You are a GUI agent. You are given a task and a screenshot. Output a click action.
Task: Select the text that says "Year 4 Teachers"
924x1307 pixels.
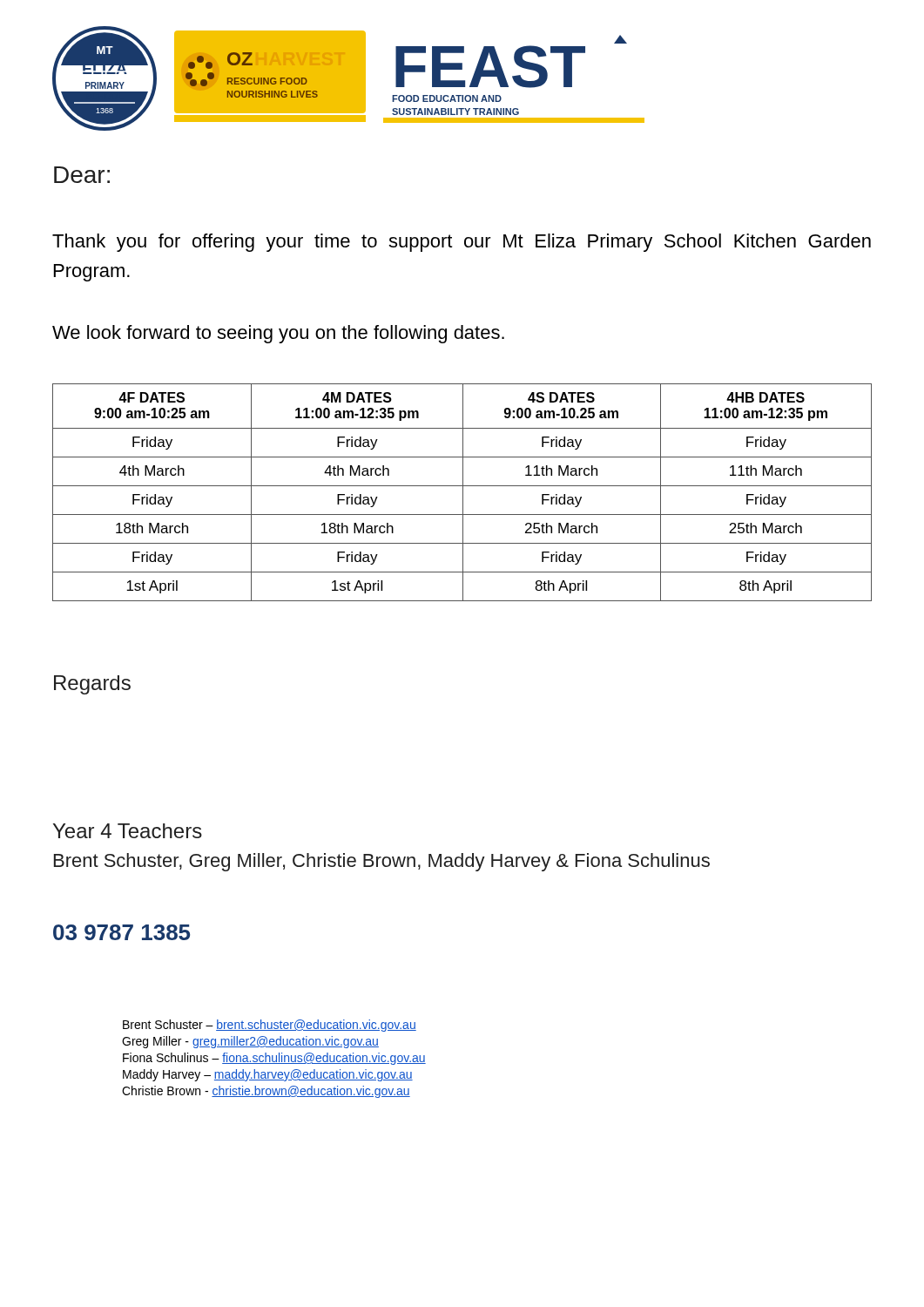(x=127, y=831)
